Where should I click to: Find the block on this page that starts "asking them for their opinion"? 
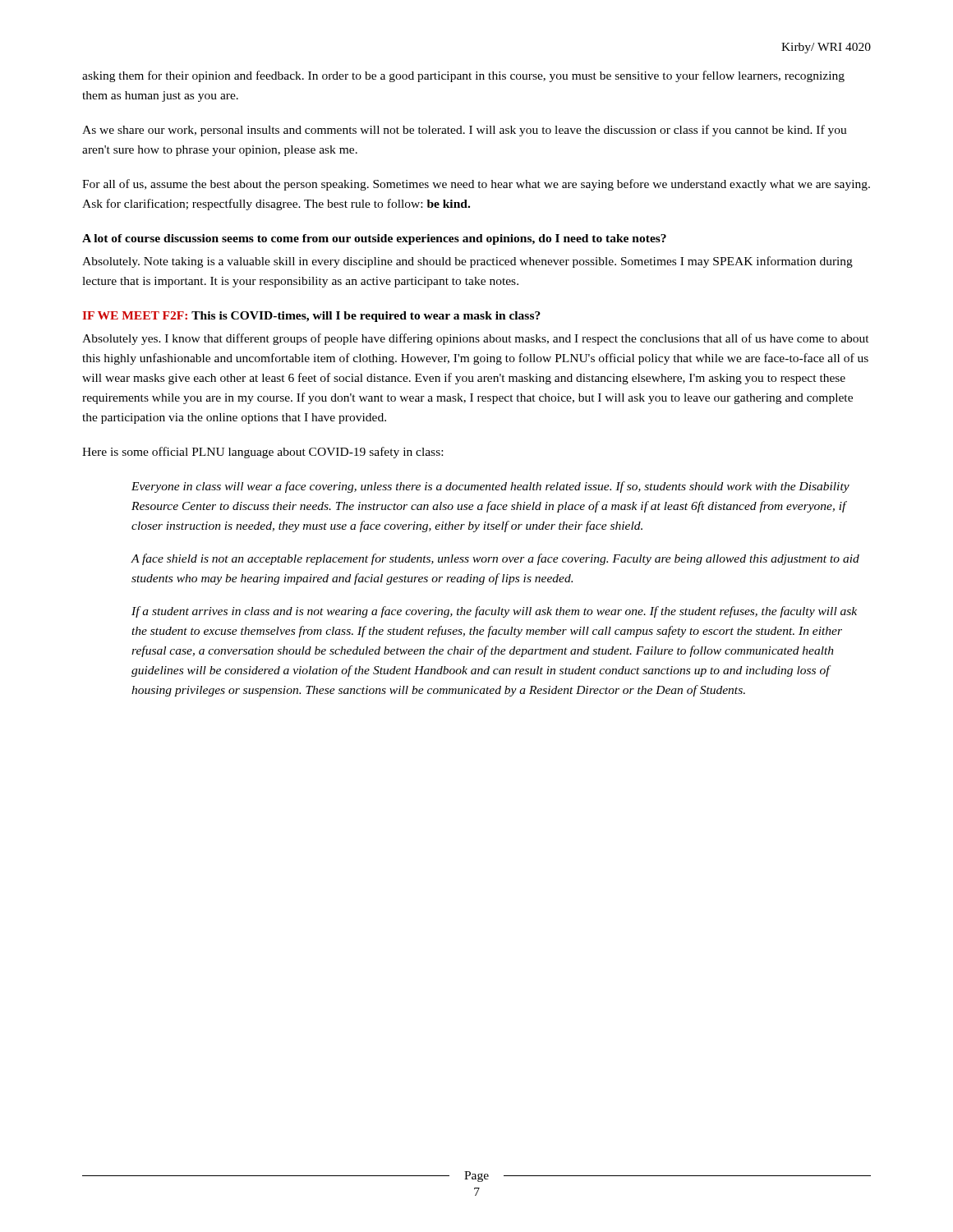476,85
